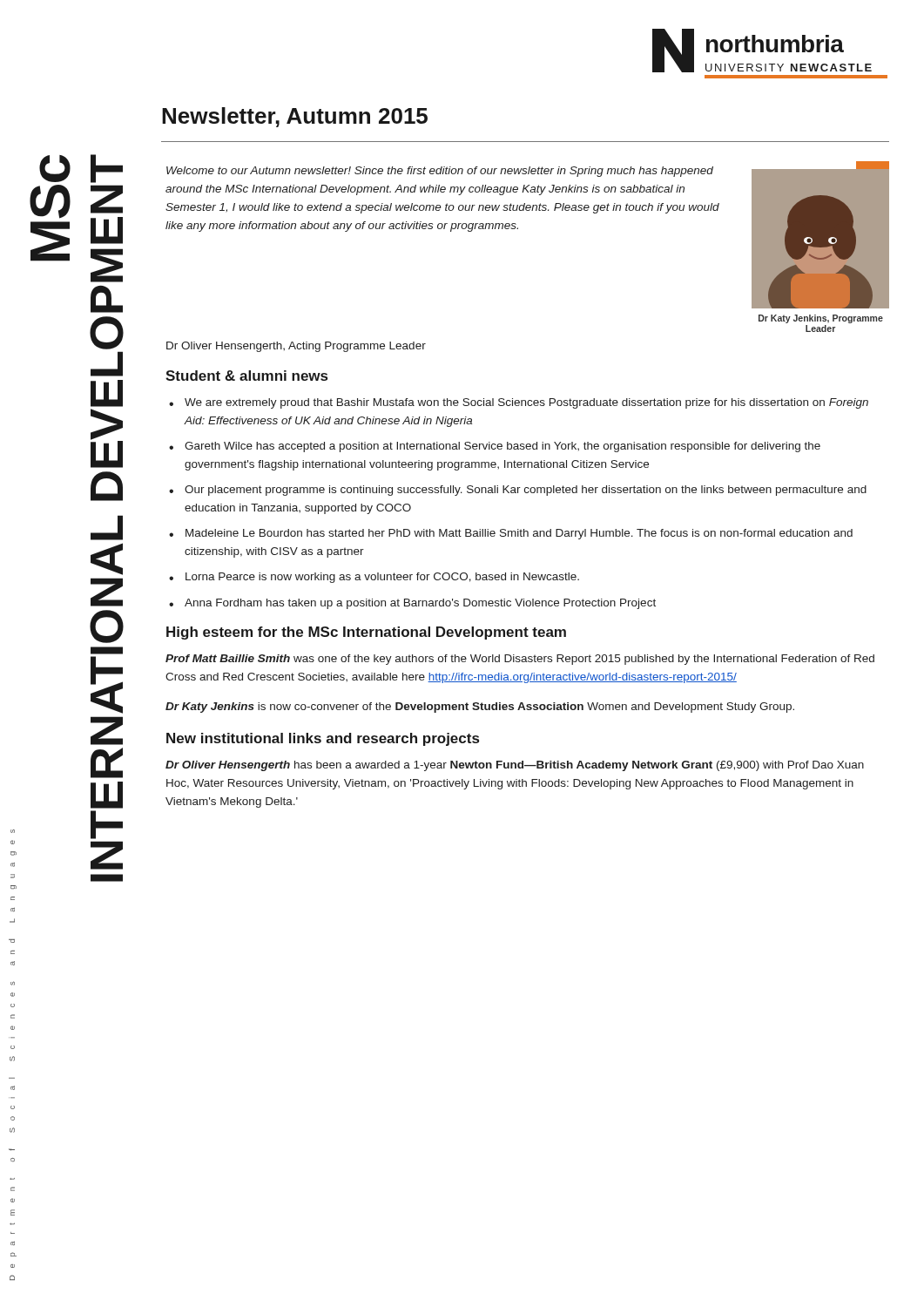Click on the block starting "• Our placement programme is continuing successfully. Sonali"
The height and width of the screenshot is (1307, 924).
[518, 497]
